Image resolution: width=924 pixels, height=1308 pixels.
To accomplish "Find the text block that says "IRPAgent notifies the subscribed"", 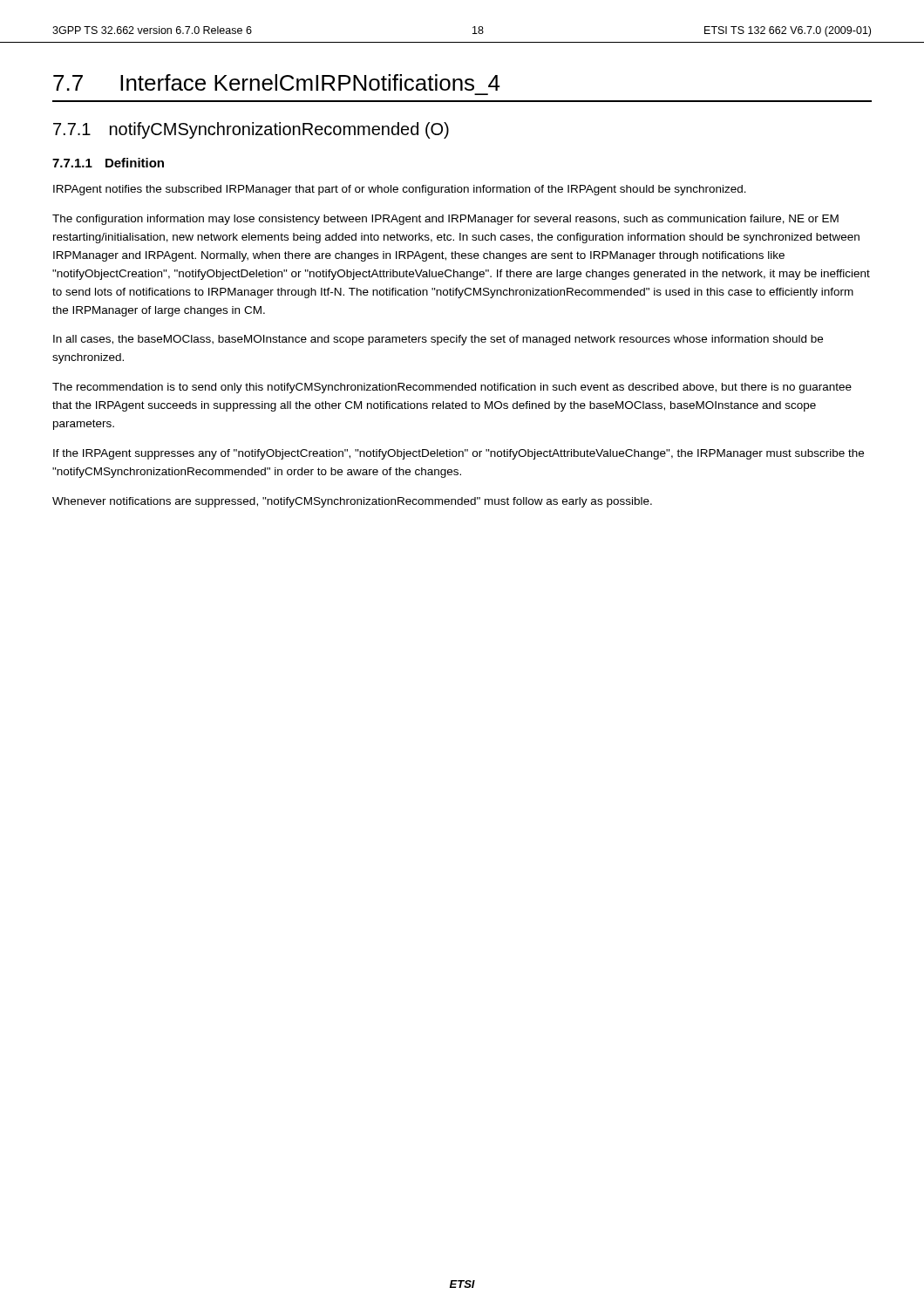I will point(399,189).
